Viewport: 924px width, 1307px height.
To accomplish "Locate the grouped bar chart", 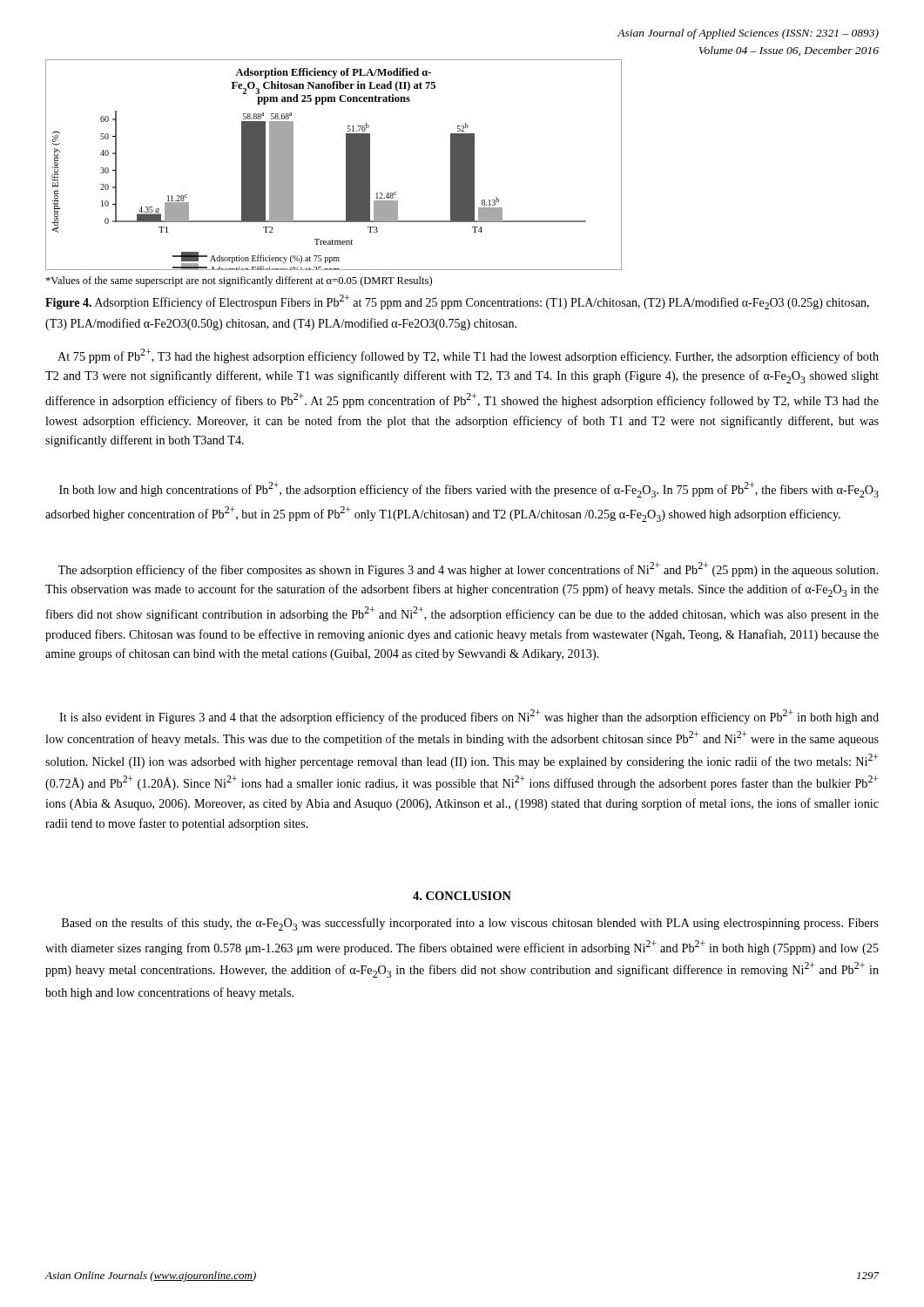I will pyautogui.click(x=333, y=165).
